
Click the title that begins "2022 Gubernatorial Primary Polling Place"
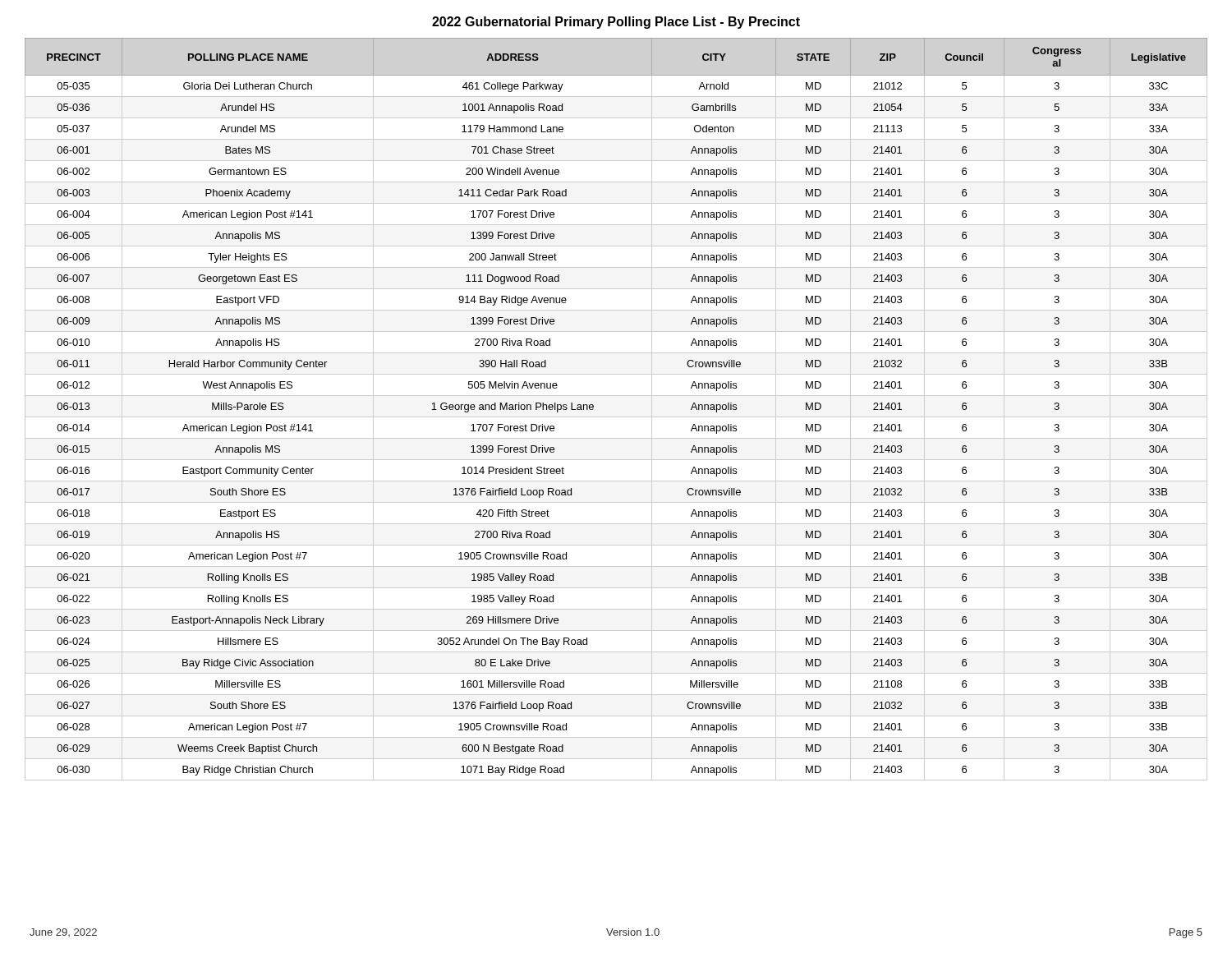tap(616, 22)
